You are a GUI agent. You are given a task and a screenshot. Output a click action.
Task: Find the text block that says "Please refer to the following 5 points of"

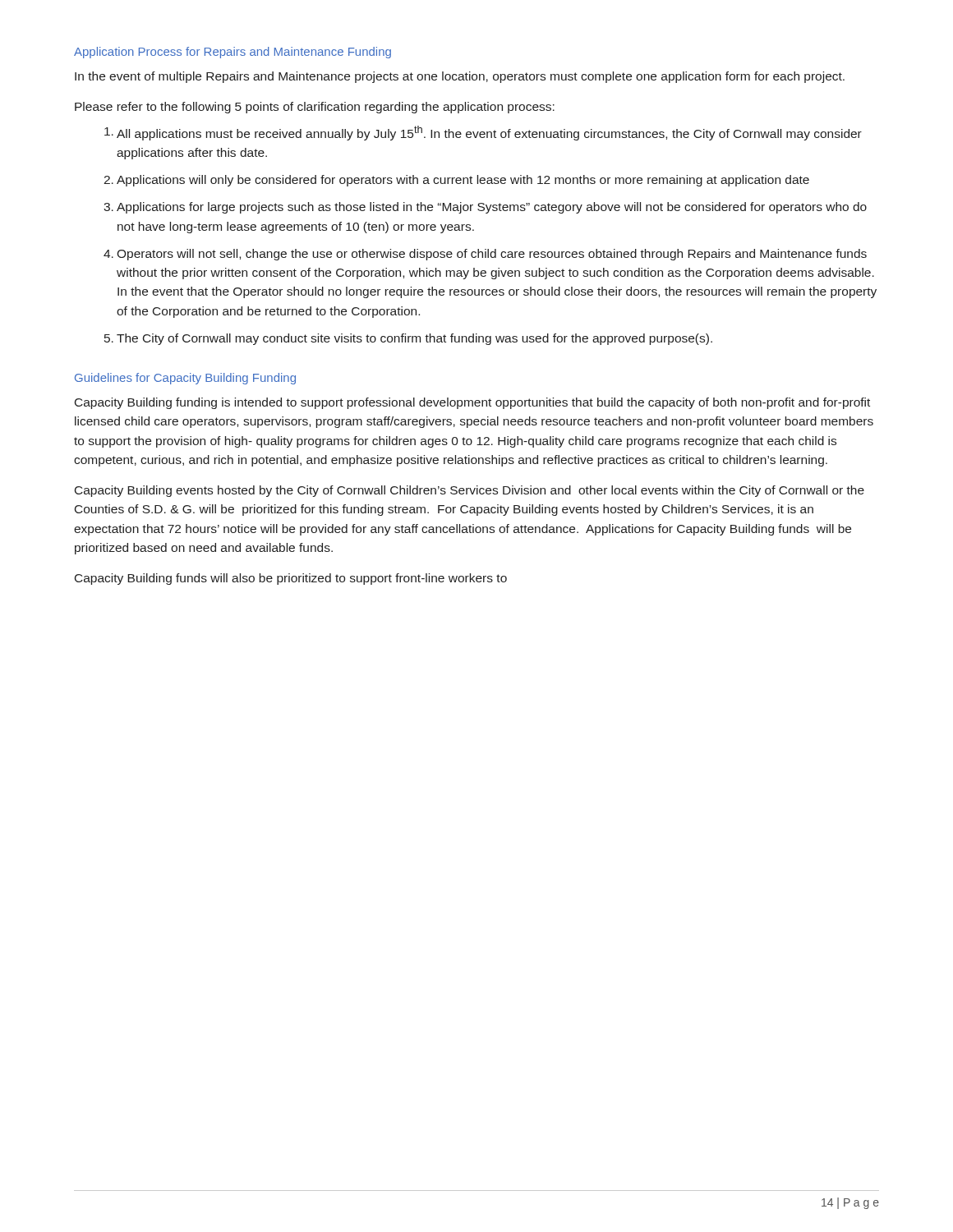click(315, 107)
